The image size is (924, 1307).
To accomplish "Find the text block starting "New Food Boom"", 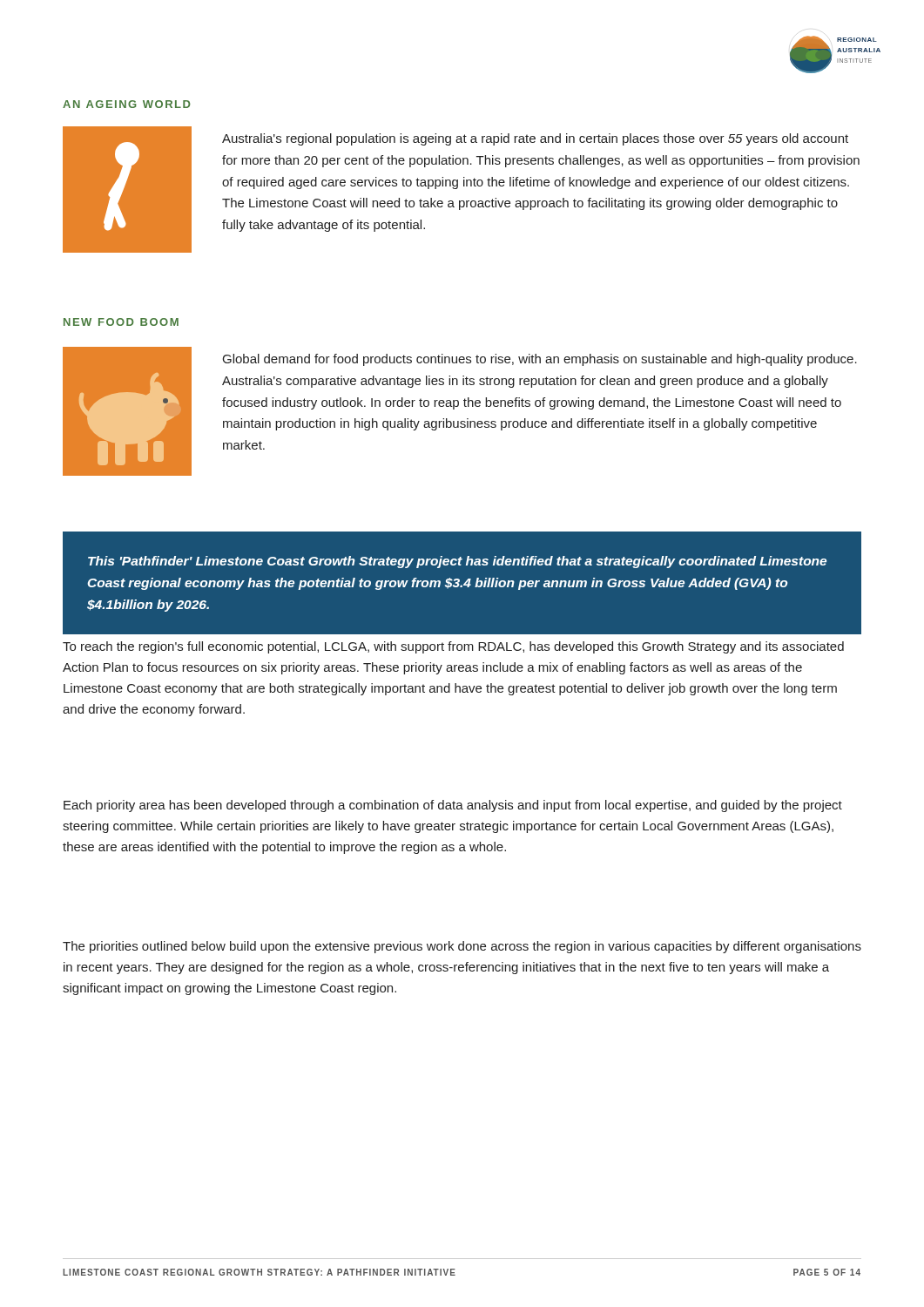I will (122, 322).
